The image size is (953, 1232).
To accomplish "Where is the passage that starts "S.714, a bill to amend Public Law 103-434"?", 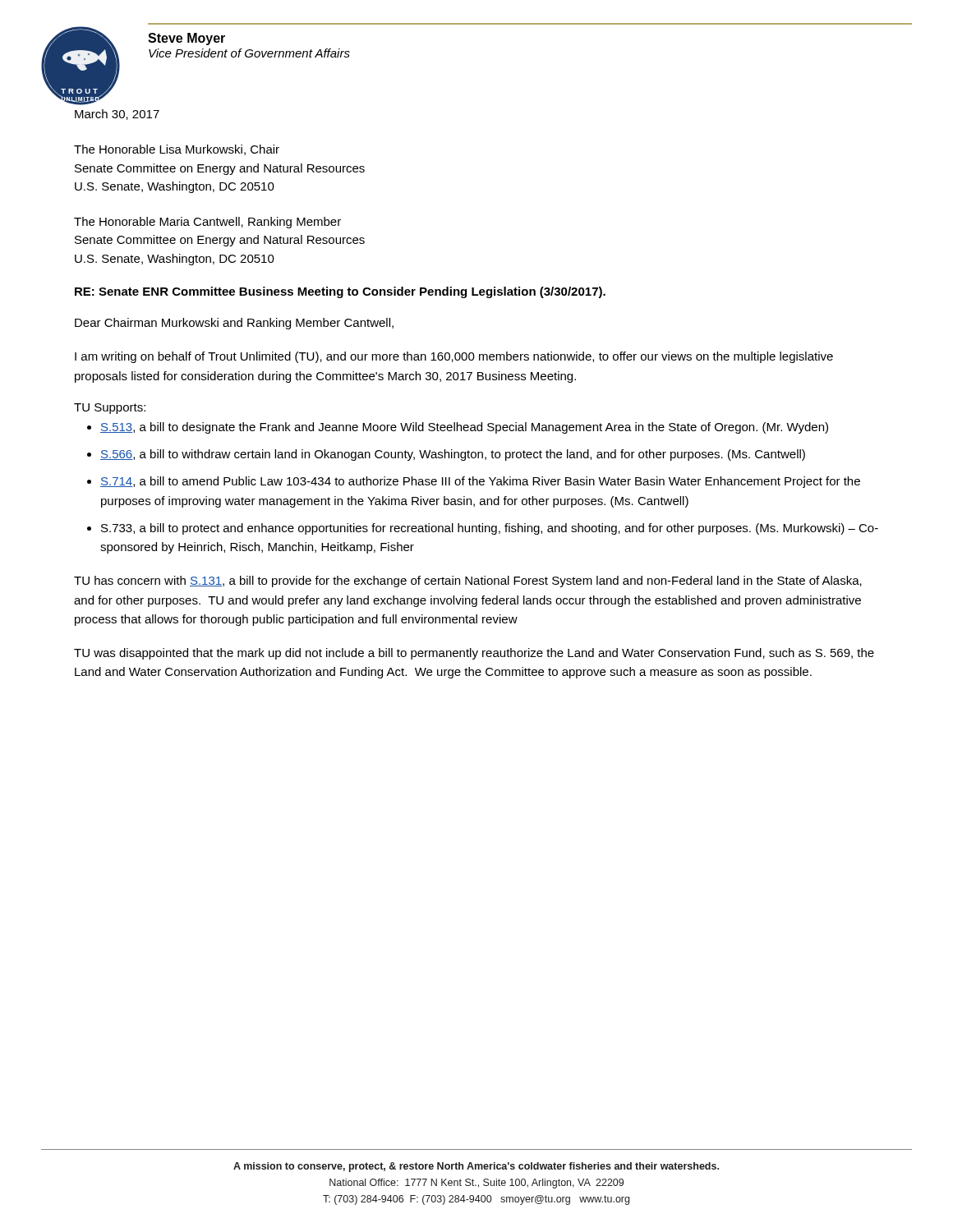I will click(480, 491).
